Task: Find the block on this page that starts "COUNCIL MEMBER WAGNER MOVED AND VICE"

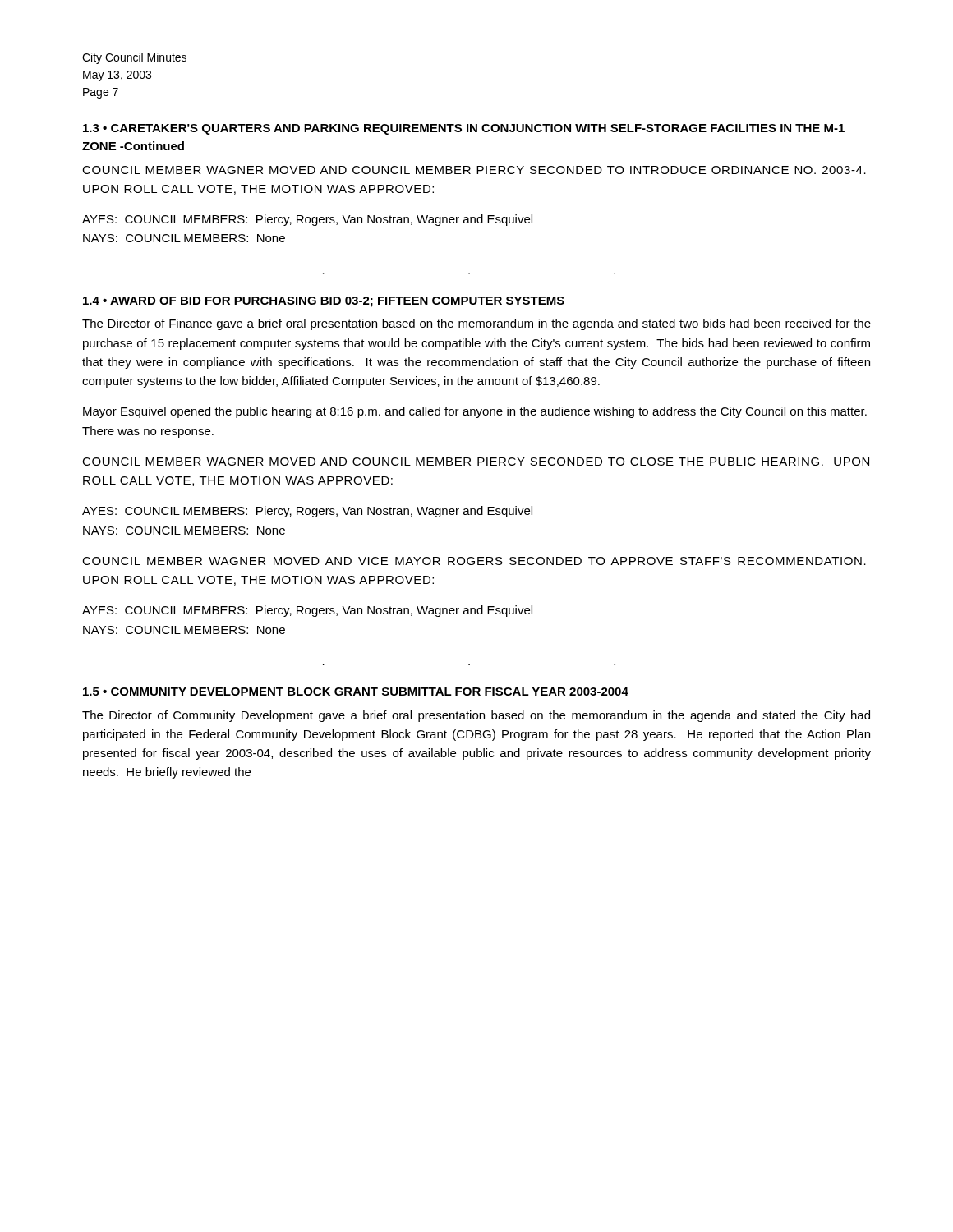Action: (476, 570)
